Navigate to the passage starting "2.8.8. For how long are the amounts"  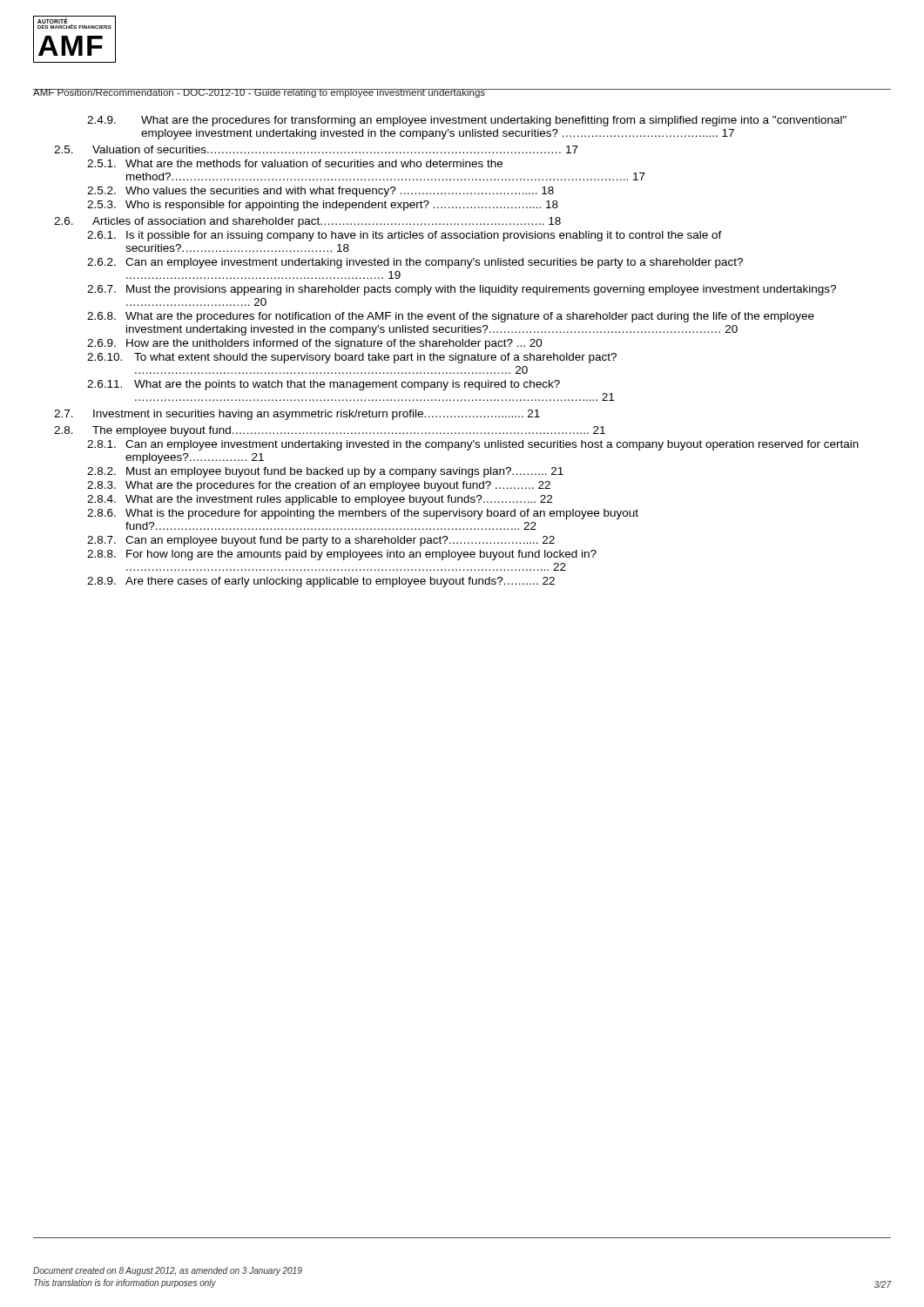pyautogui.click(x=462, y=560)
